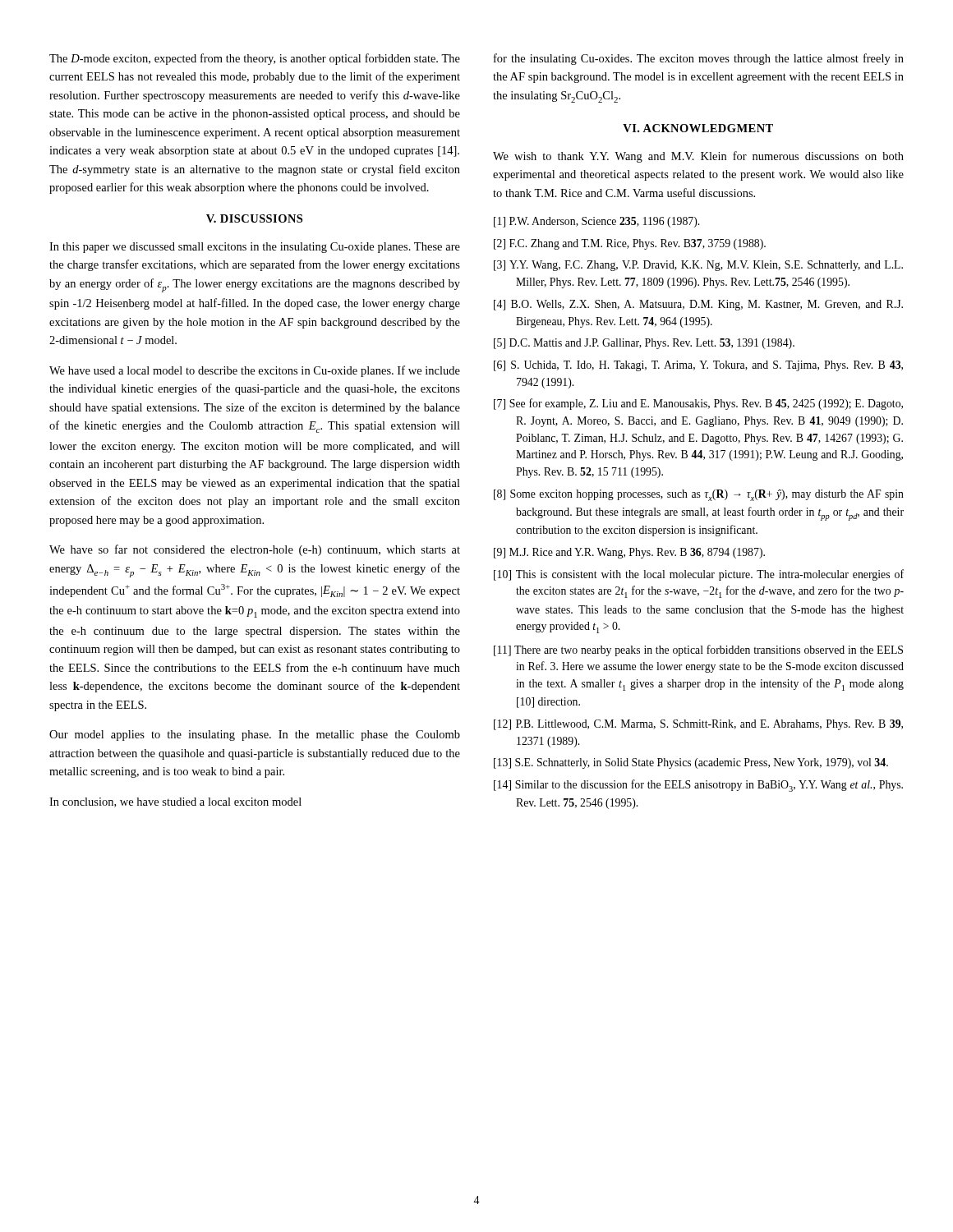Select the text block that says "Our model applies"
Image resolution: width=953 pixels, height=1232 pixels.
coord(255,753)
